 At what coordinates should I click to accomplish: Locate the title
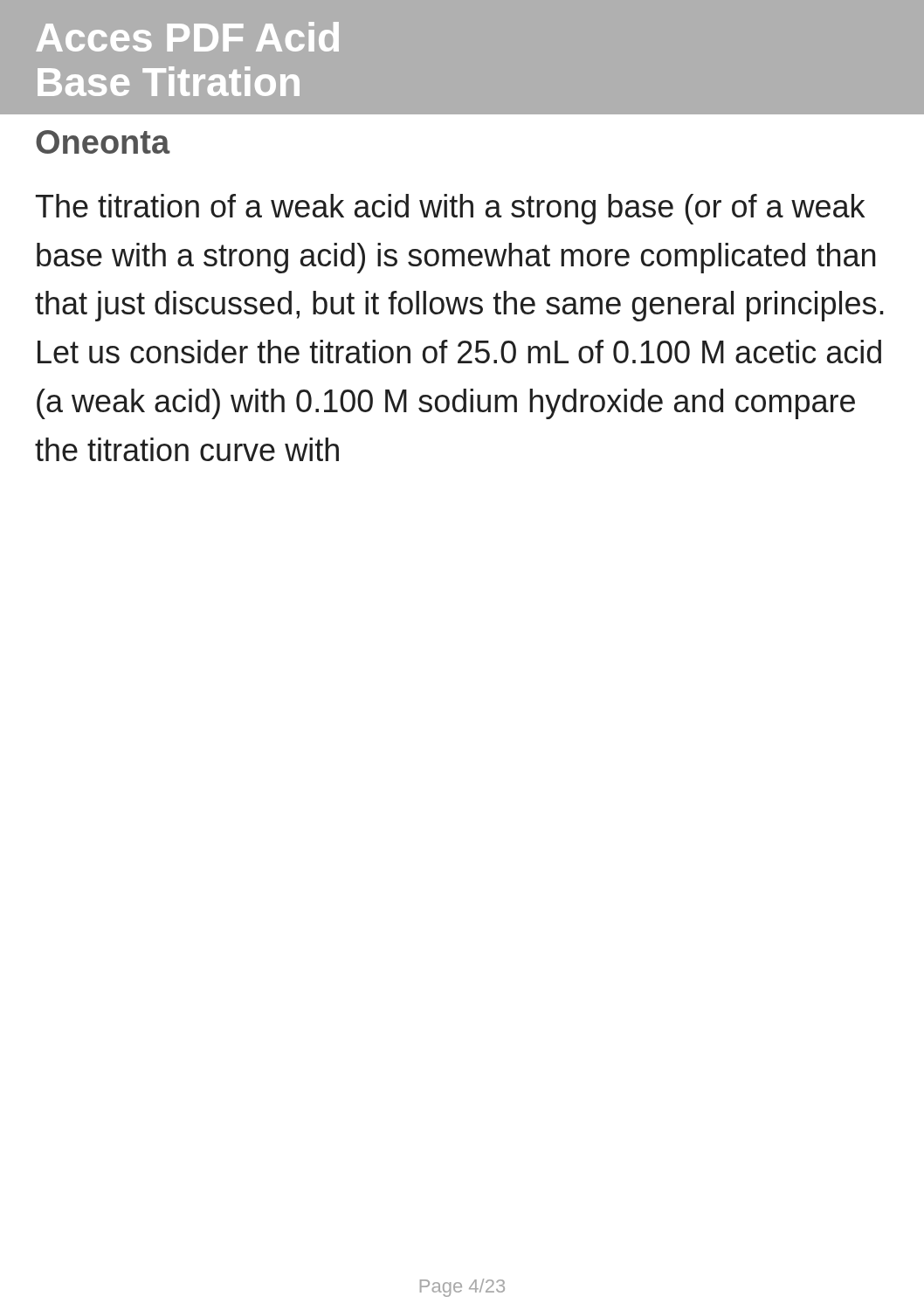coord(462,60)
